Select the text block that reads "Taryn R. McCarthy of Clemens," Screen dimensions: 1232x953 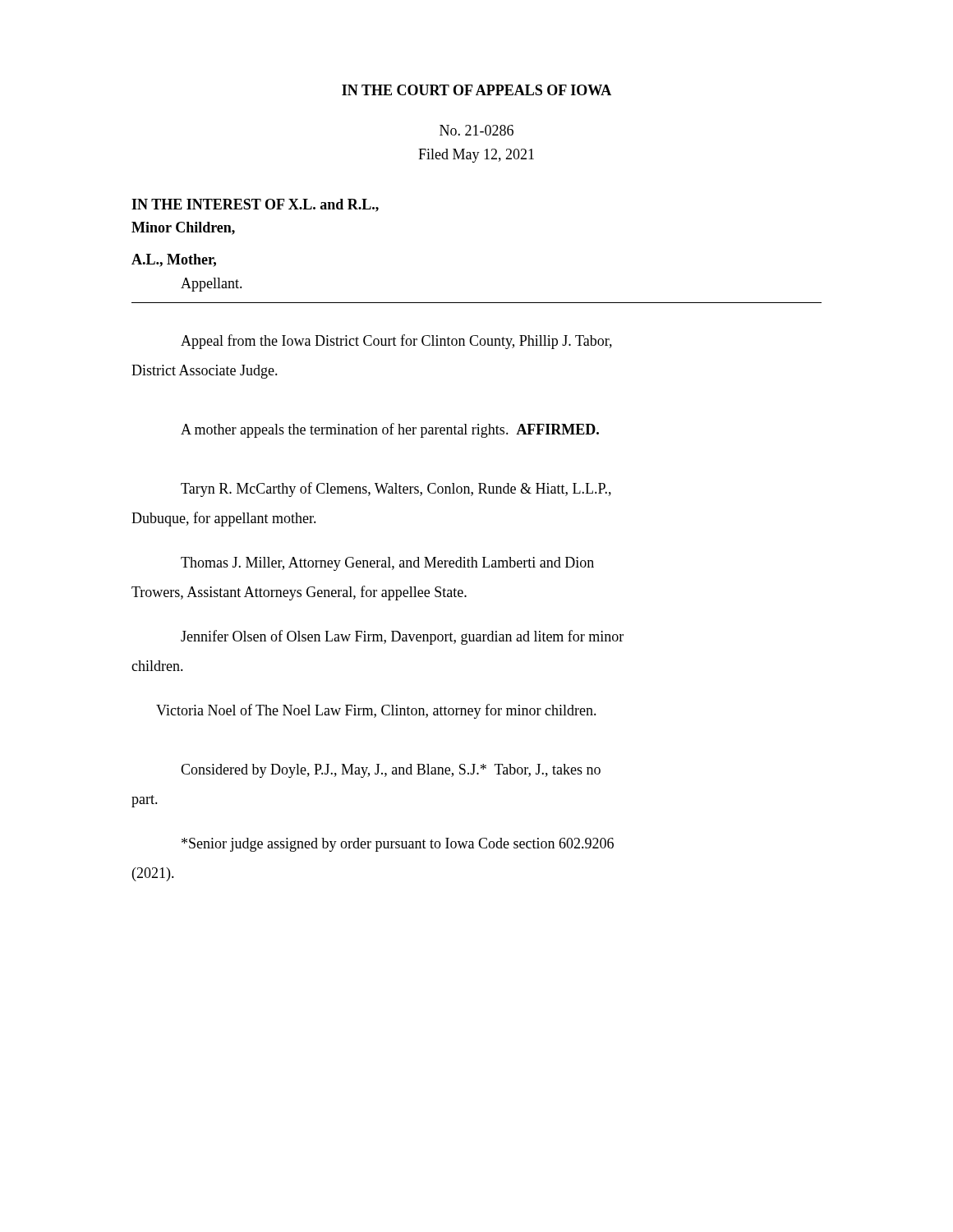click(476, 488)
